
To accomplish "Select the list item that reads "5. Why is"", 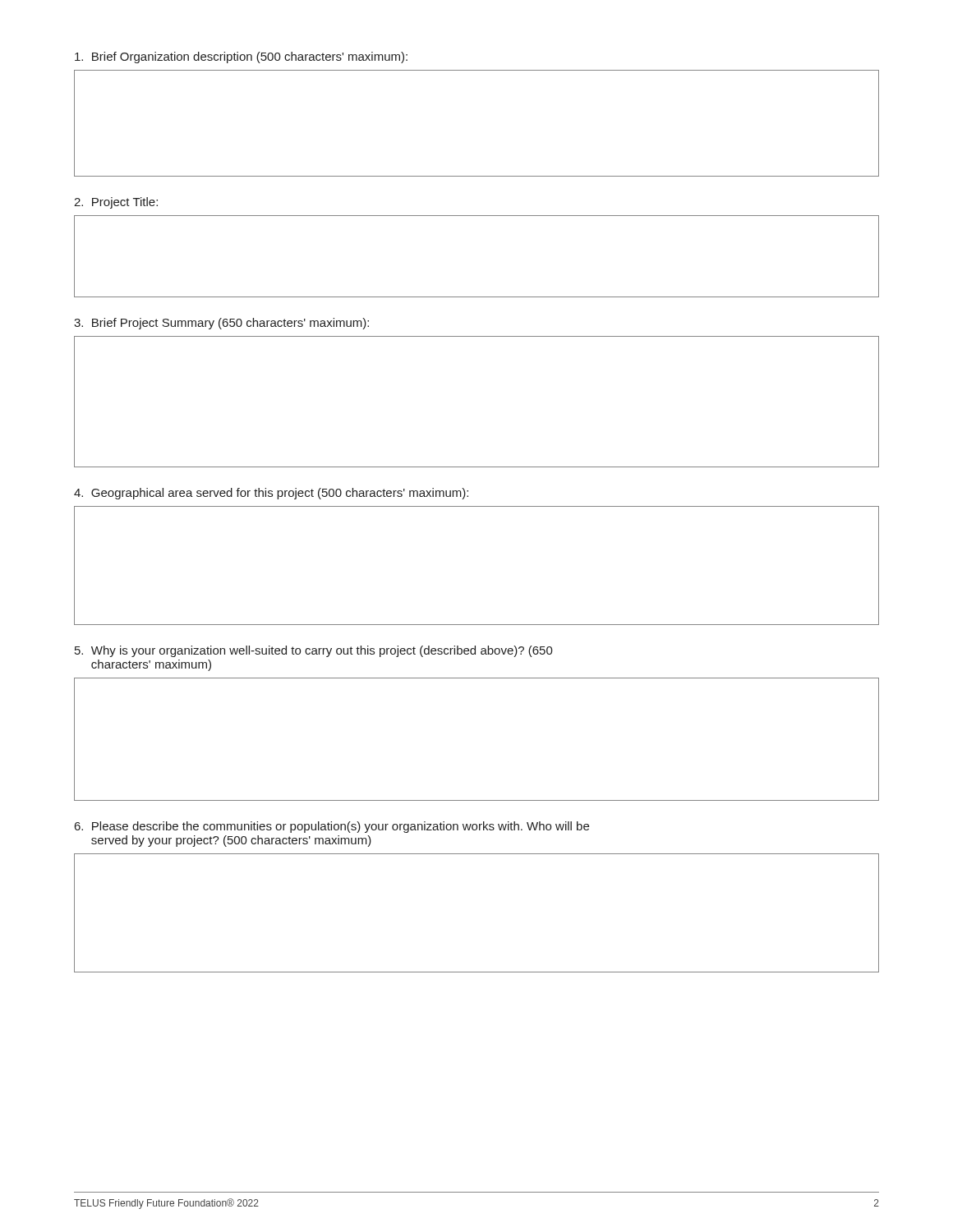I will pos(314,651).
